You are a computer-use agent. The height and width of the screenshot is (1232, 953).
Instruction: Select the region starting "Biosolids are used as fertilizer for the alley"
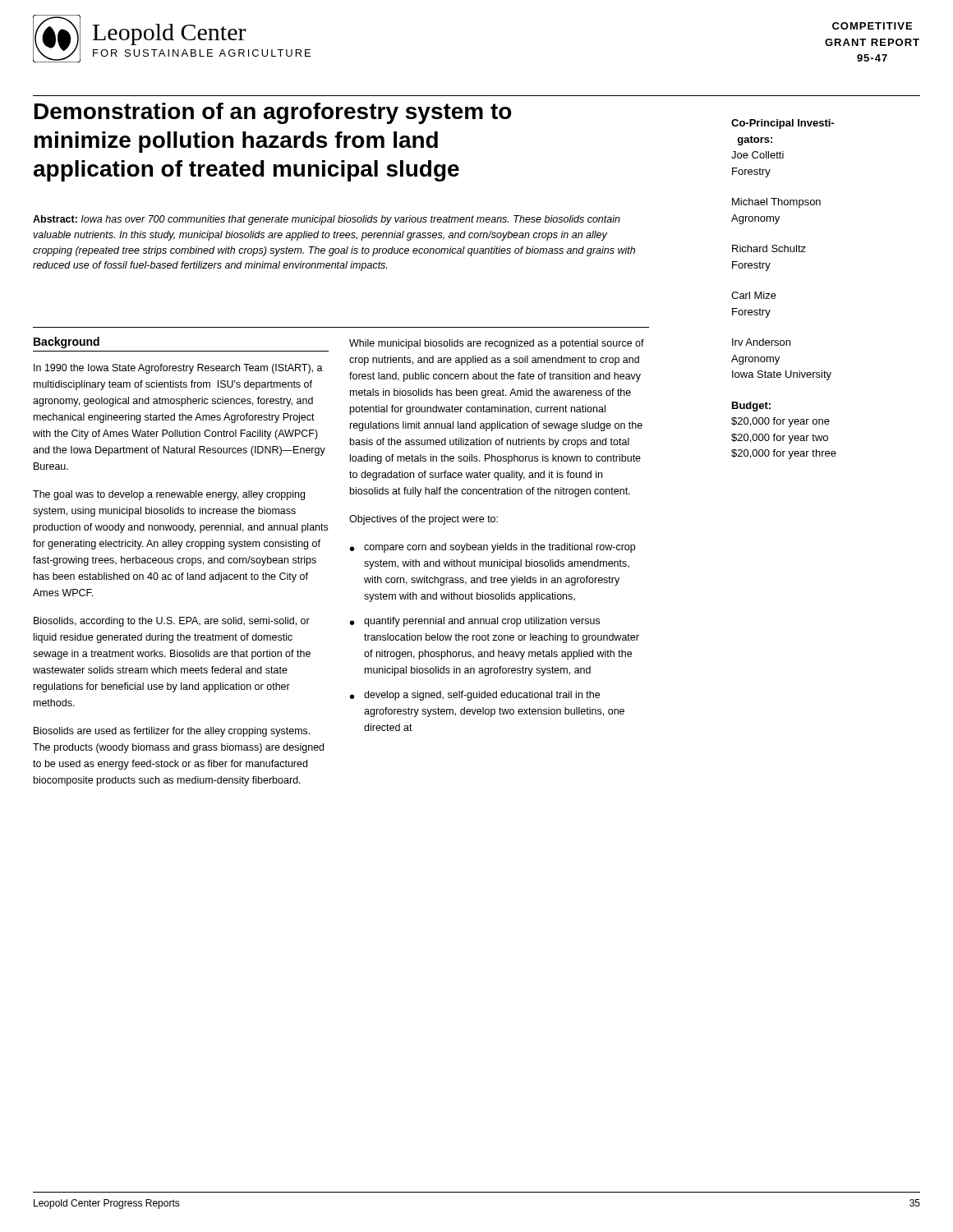(x=179, y=756)
